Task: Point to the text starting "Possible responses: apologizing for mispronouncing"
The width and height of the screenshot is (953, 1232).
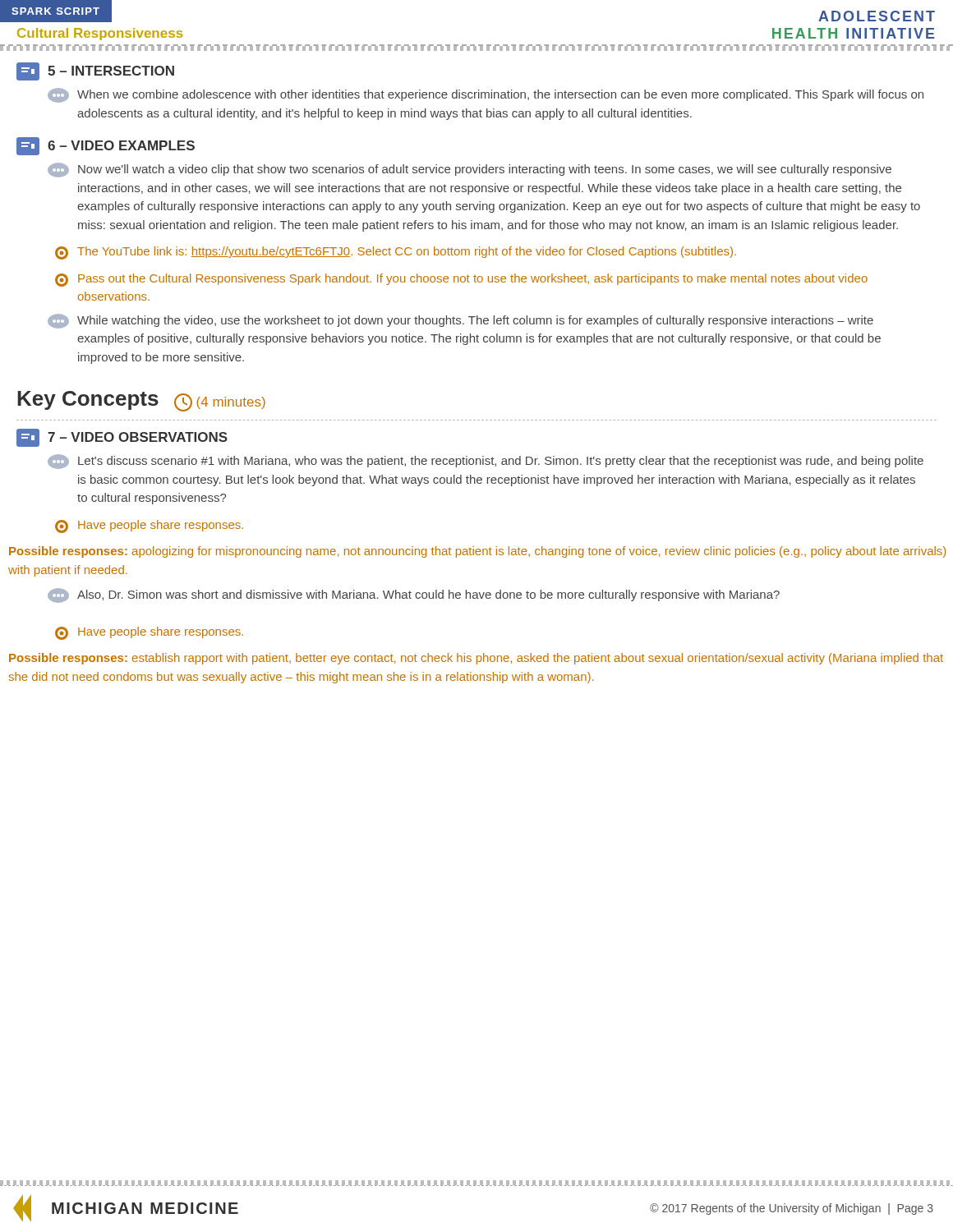Action: [x=477, y=560]
